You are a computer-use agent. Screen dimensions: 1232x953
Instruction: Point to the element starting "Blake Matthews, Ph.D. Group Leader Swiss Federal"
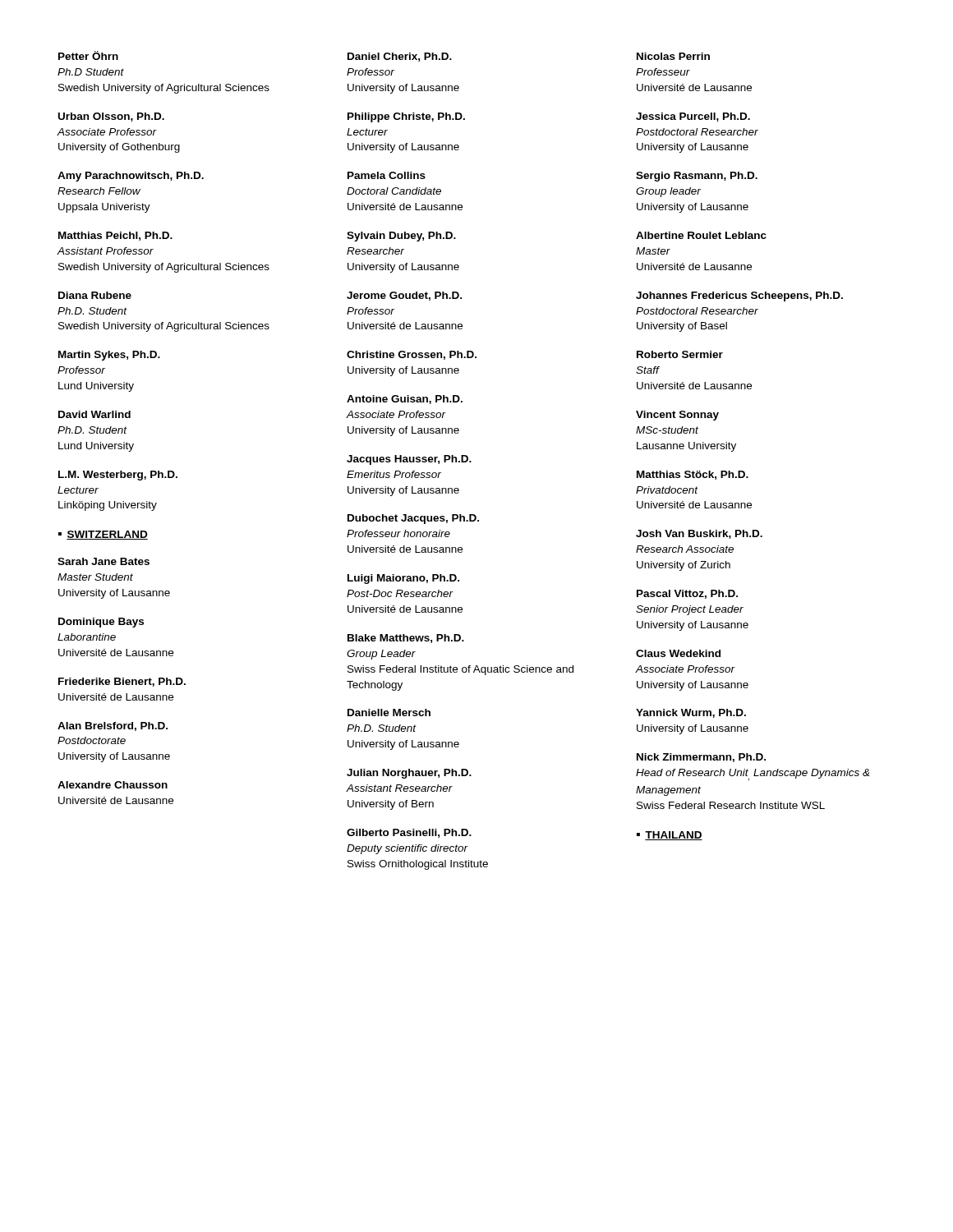pyautogui.click(x=476, y=662)
